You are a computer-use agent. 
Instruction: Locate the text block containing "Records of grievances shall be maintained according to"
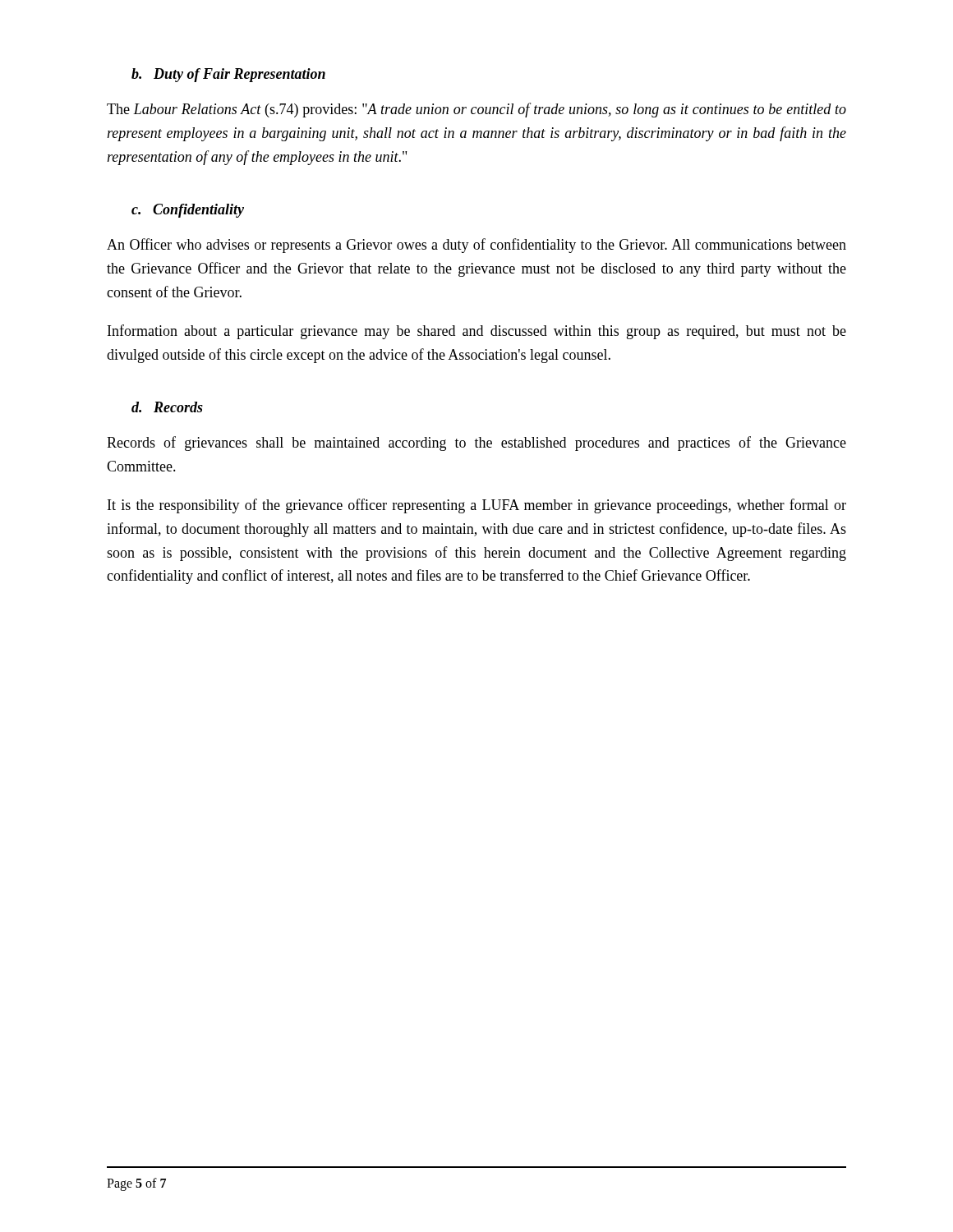476,455
